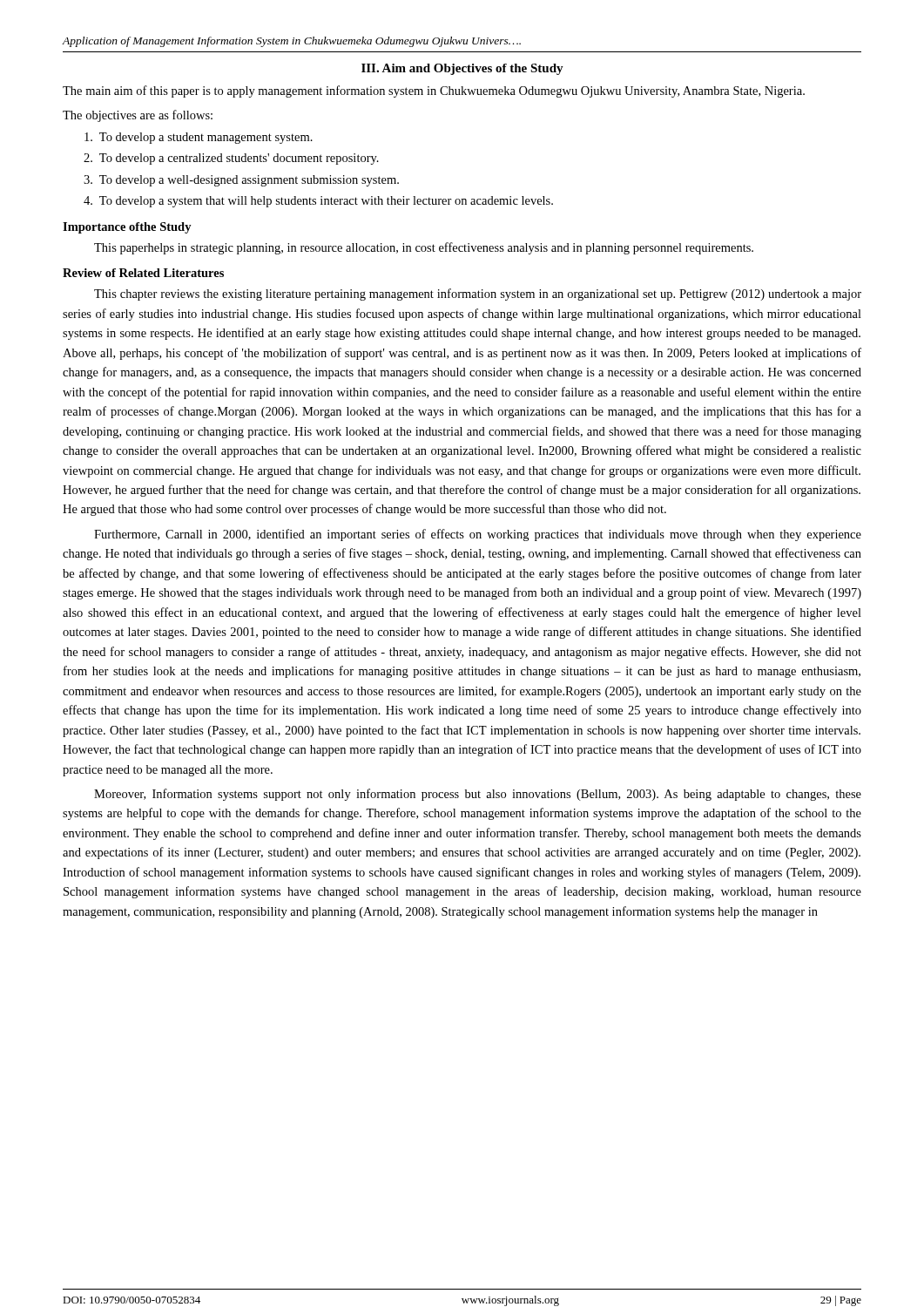Locate the list item that says "3. To develop a well-designed"
The image size is (924, 1307).
(242, 179)
